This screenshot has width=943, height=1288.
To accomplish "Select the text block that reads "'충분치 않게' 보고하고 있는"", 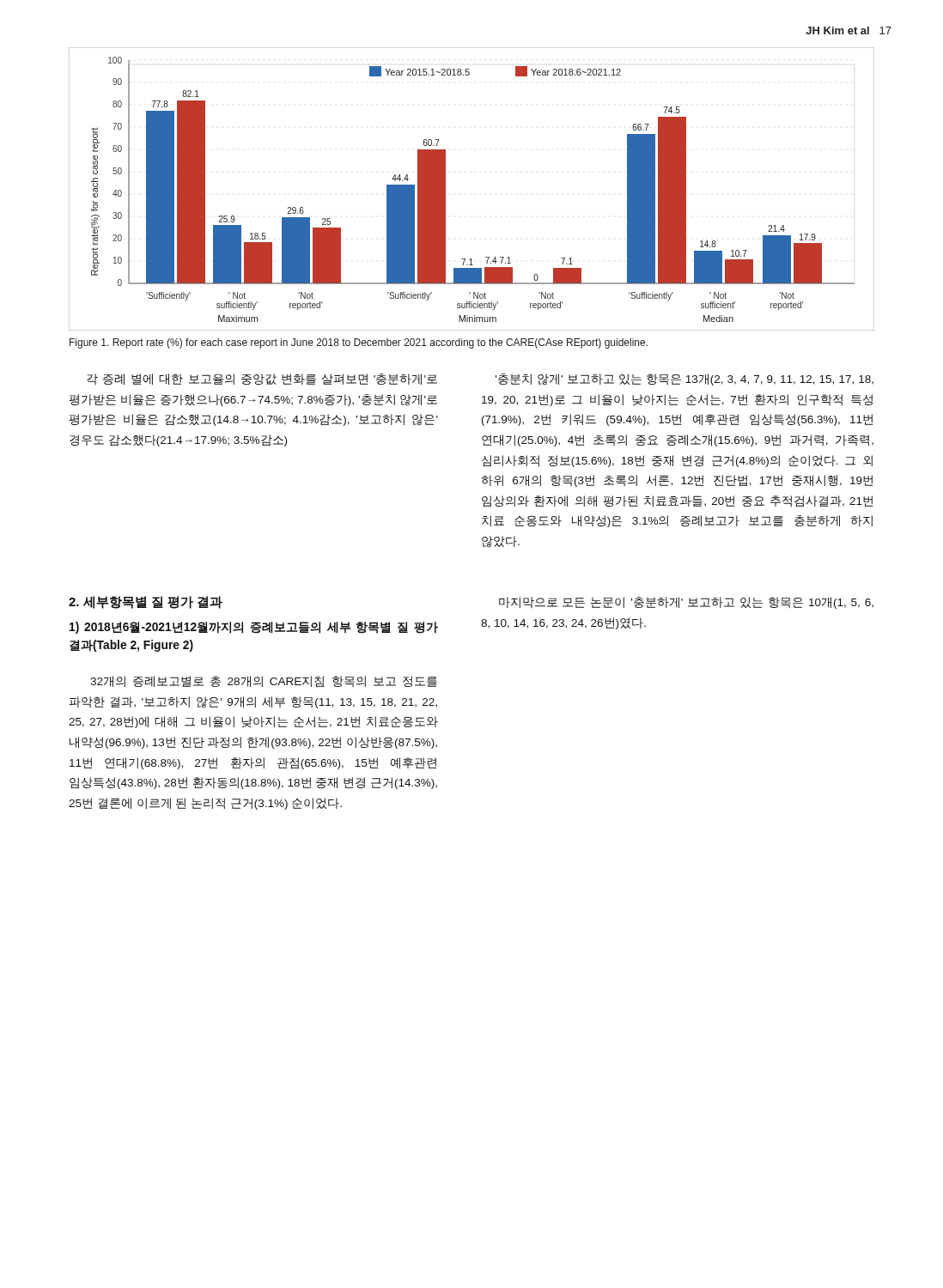I will click(x=678, y=460).
